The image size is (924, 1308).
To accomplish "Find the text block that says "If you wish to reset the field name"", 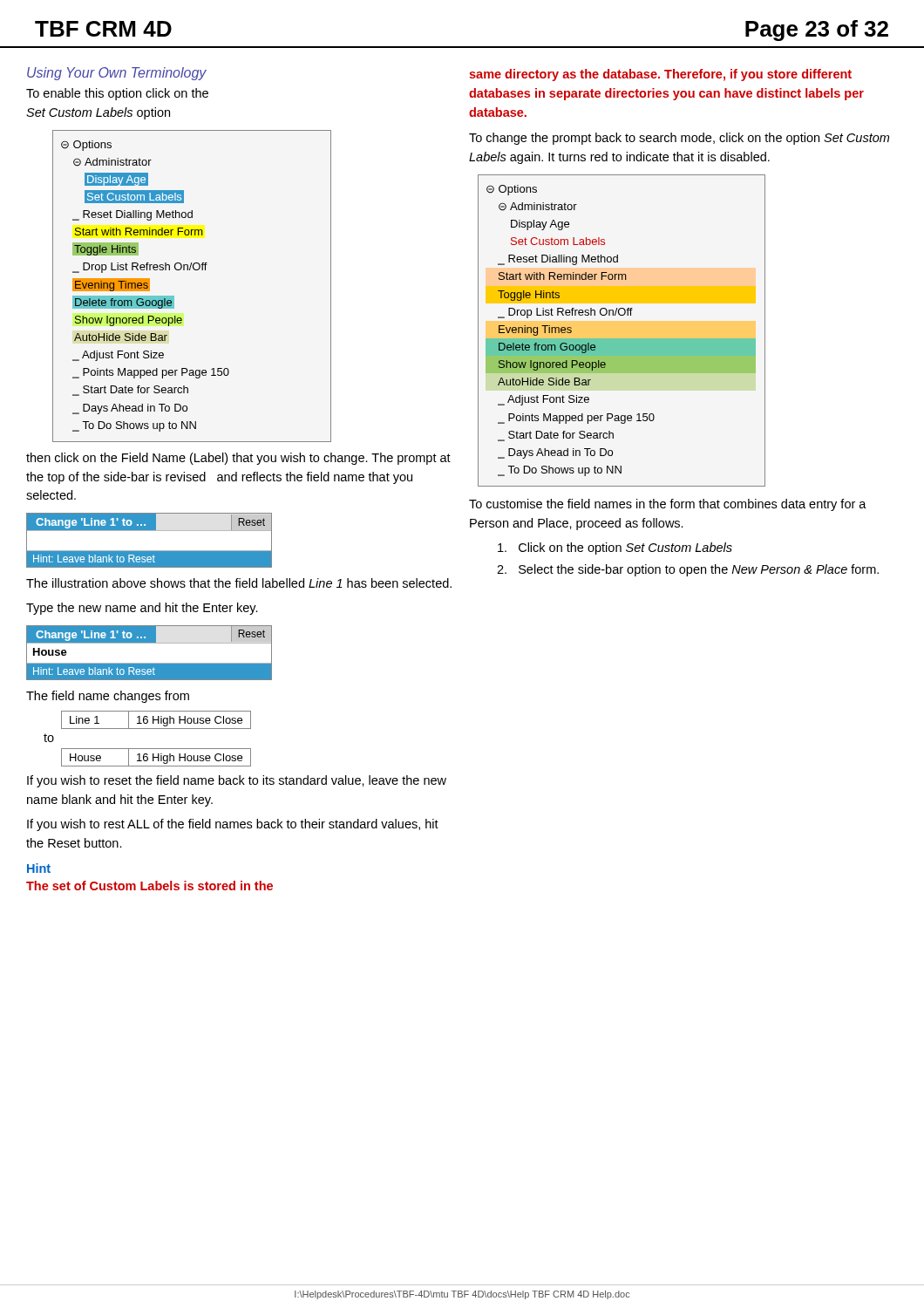I will point(236,790).
